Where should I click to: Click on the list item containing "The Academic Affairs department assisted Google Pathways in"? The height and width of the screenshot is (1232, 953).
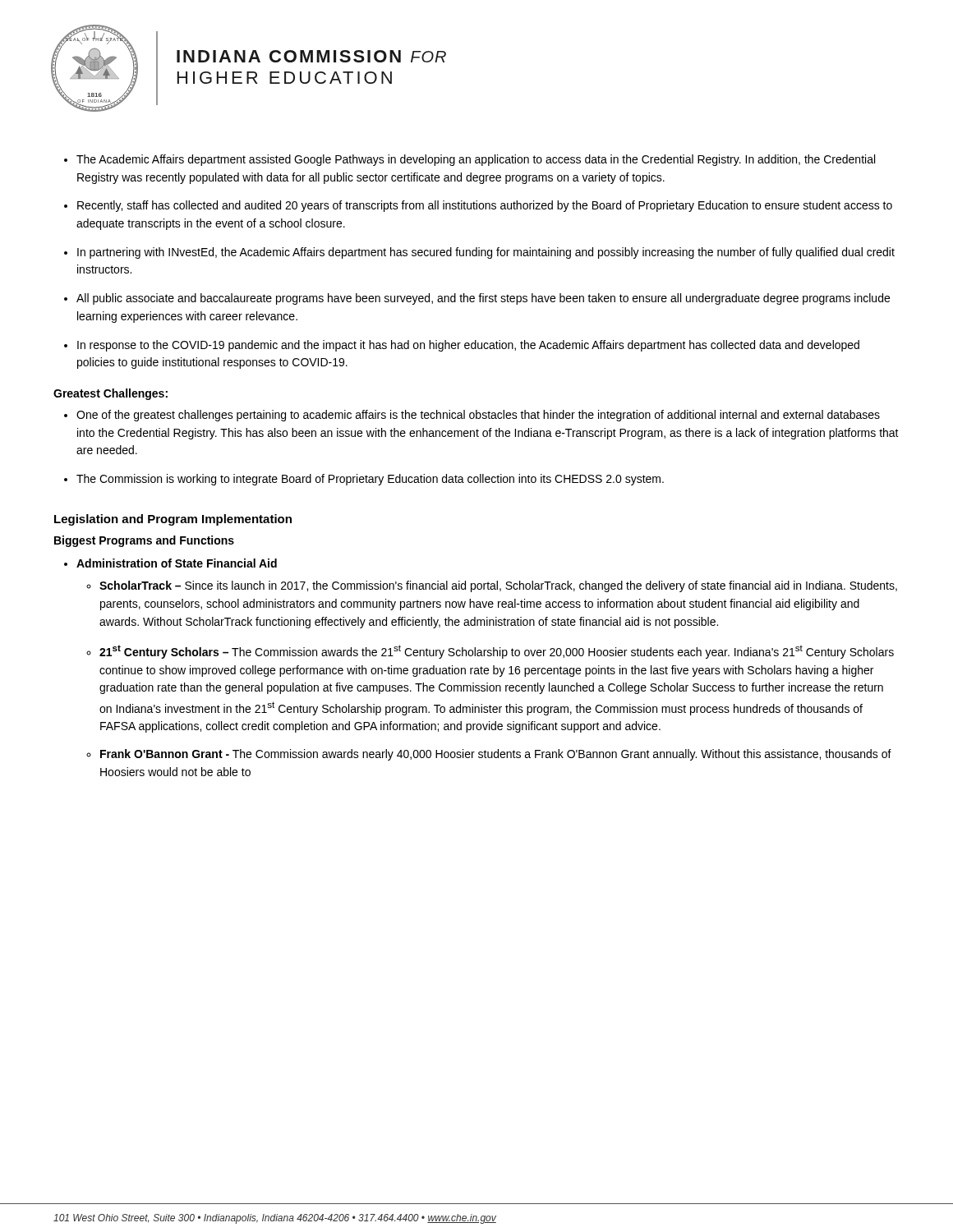tap(476, 168)
